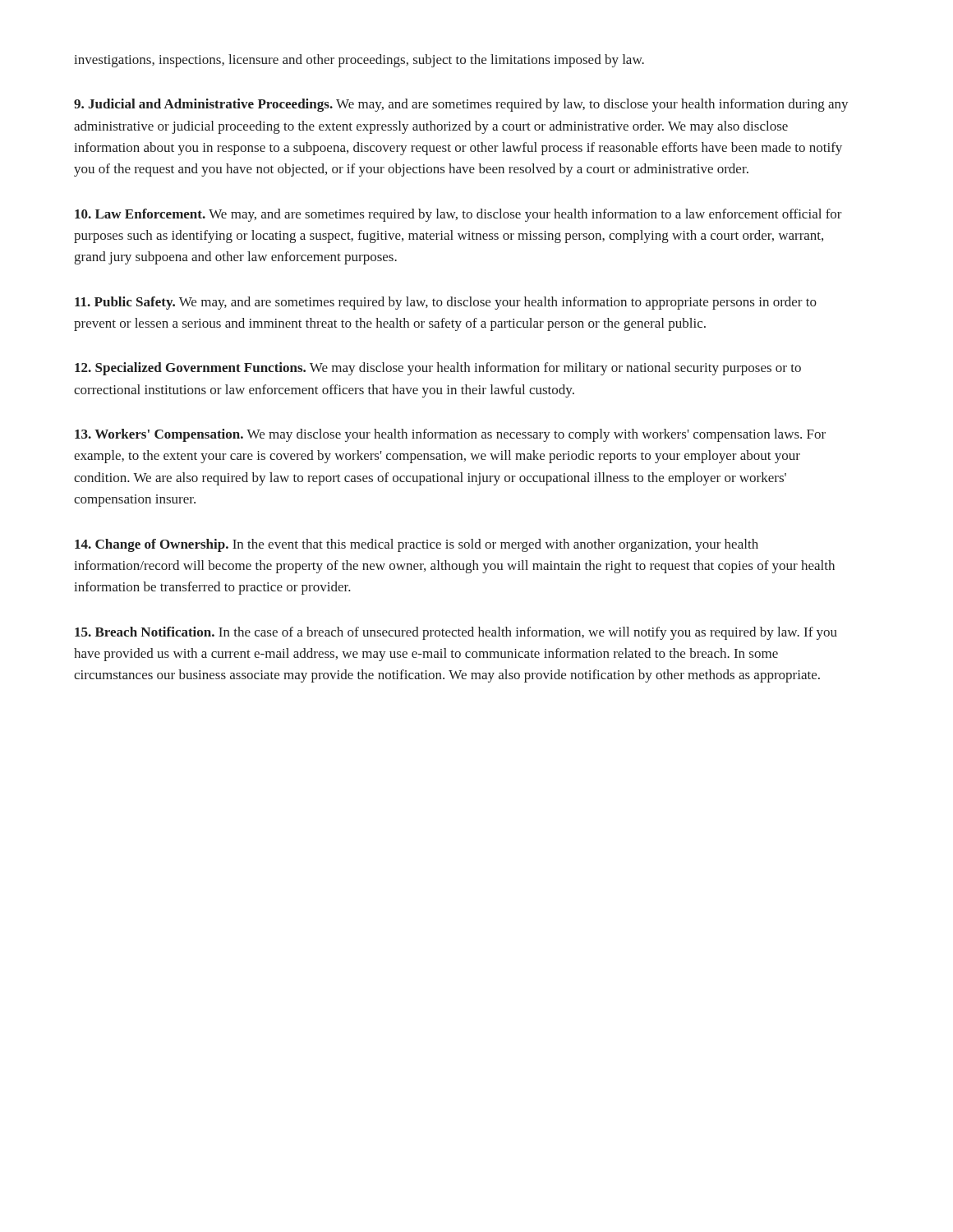Click on the passage starting "Specialized Government Functions. We may disclose your health"
The width and height of the screenshot is (953, 1232).
438,379
